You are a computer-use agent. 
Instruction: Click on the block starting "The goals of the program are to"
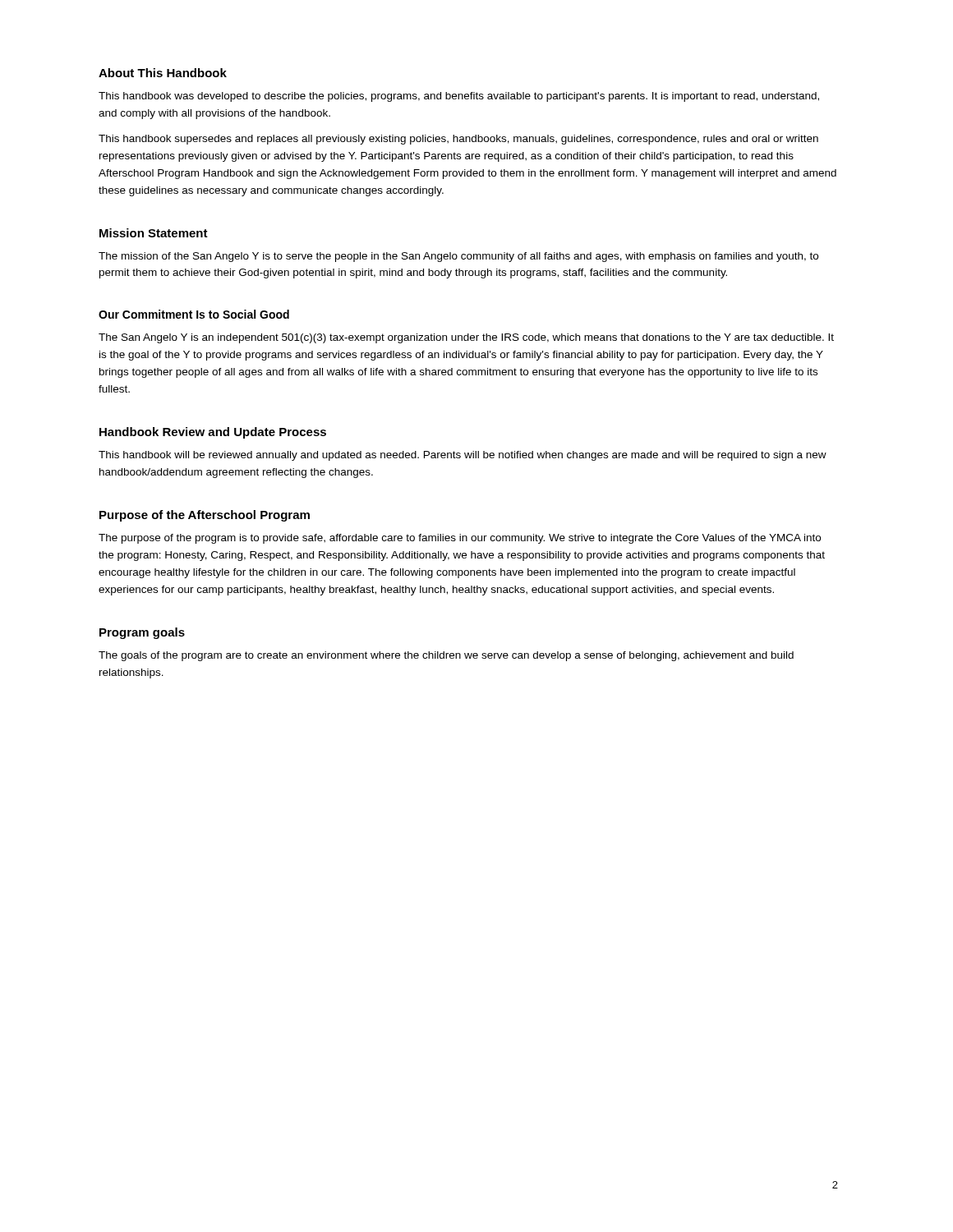point(446,663)
